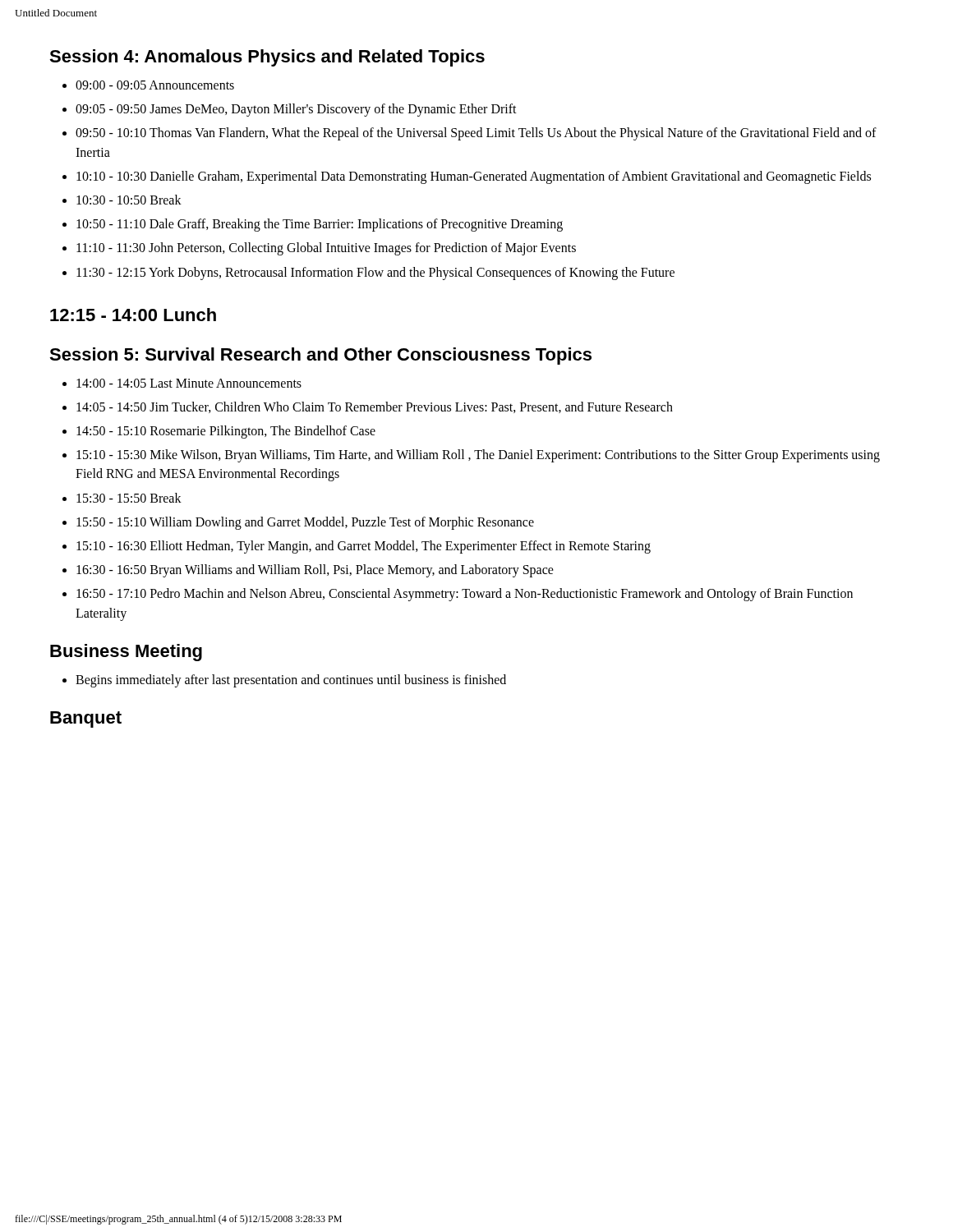
Task: Click on the list item containing "Begins immediately after last presentation and continues"
Action: 291,679
